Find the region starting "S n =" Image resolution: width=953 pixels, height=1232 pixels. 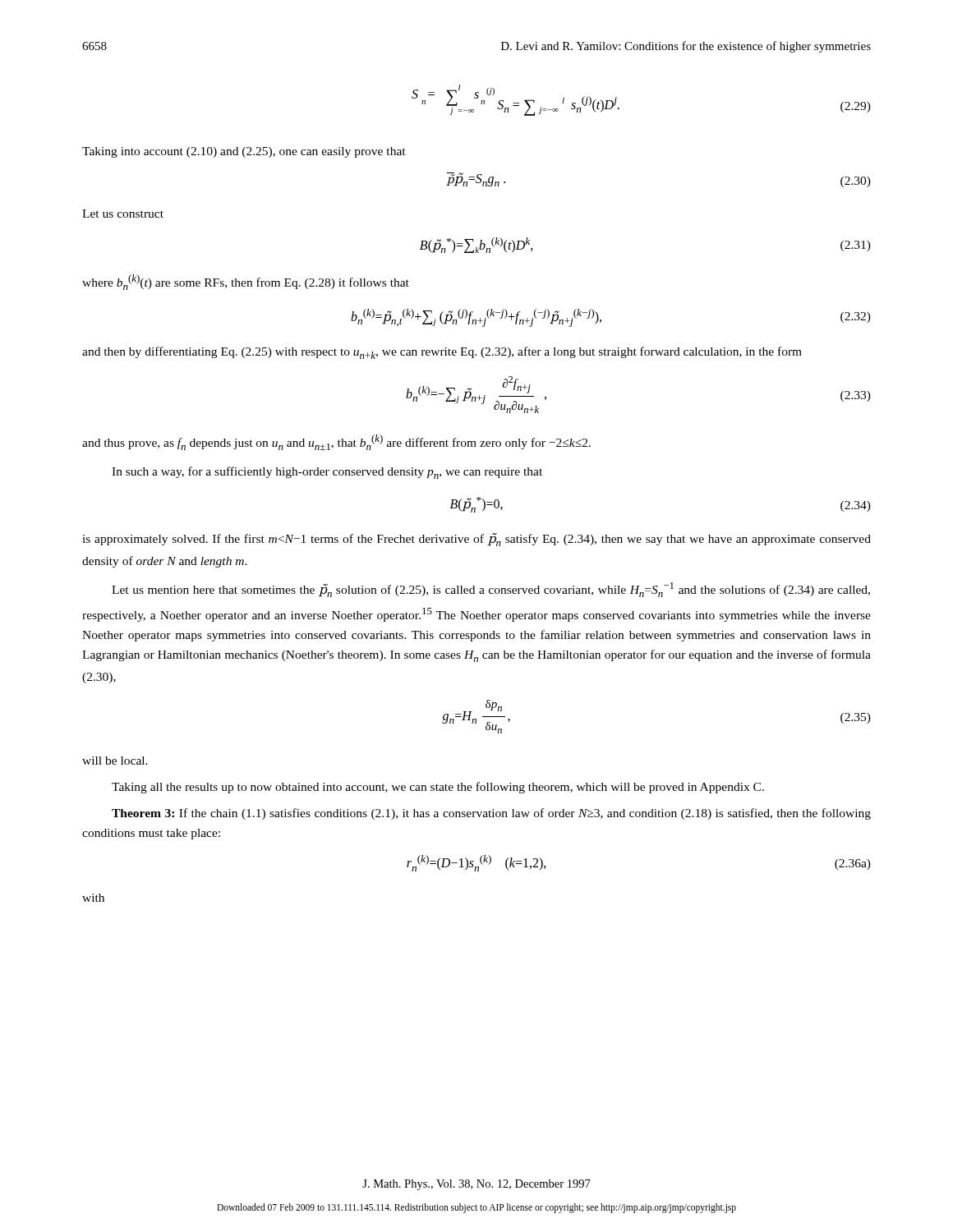(x=602, y=106)
